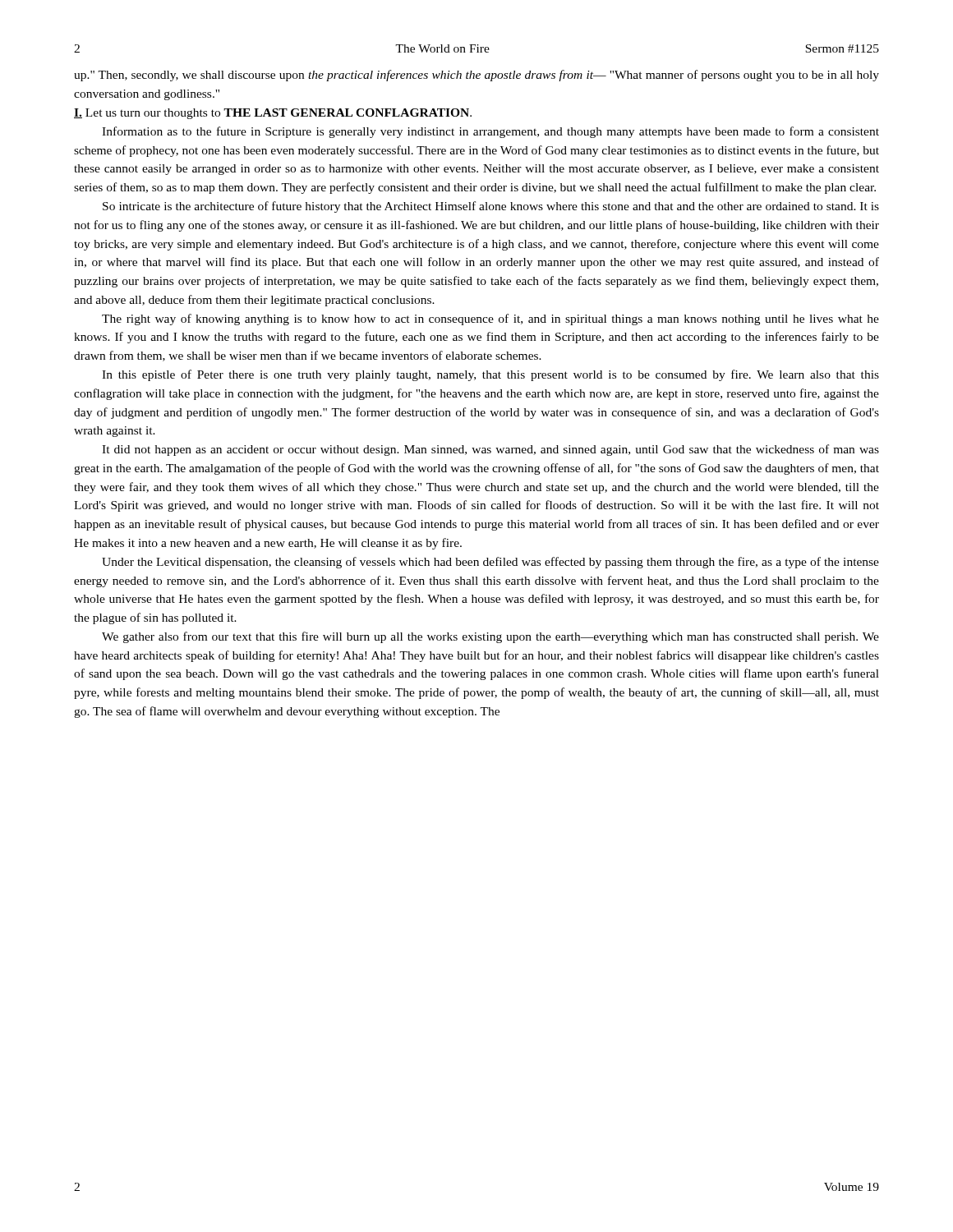The height and width of the screenshot is (1232, 953).
Task: Point to the text block starting "In this epistle of"
Action: (476, 402)
